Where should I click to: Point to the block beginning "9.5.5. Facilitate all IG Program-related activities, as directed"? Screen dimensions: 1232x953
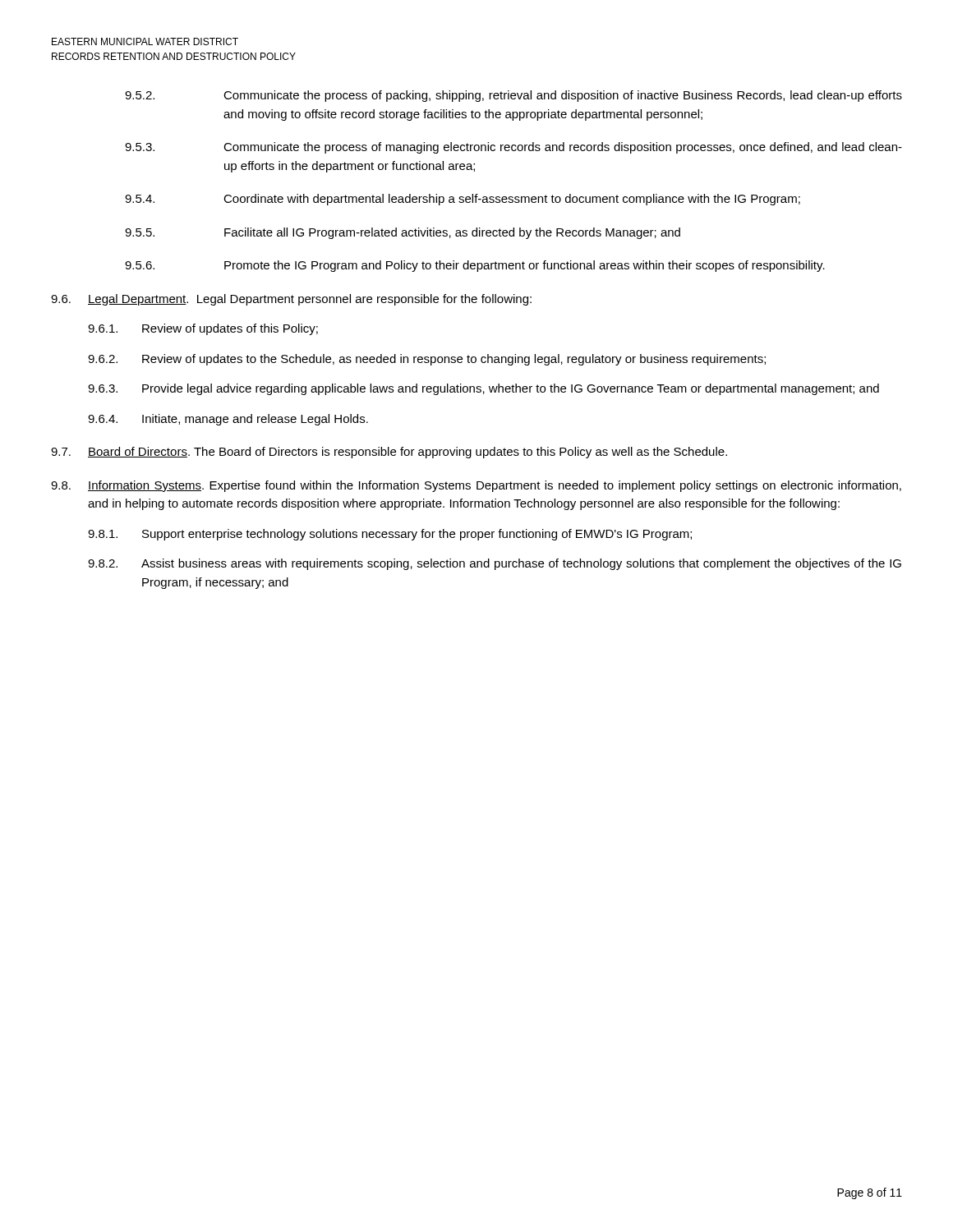tap(476, 232)
